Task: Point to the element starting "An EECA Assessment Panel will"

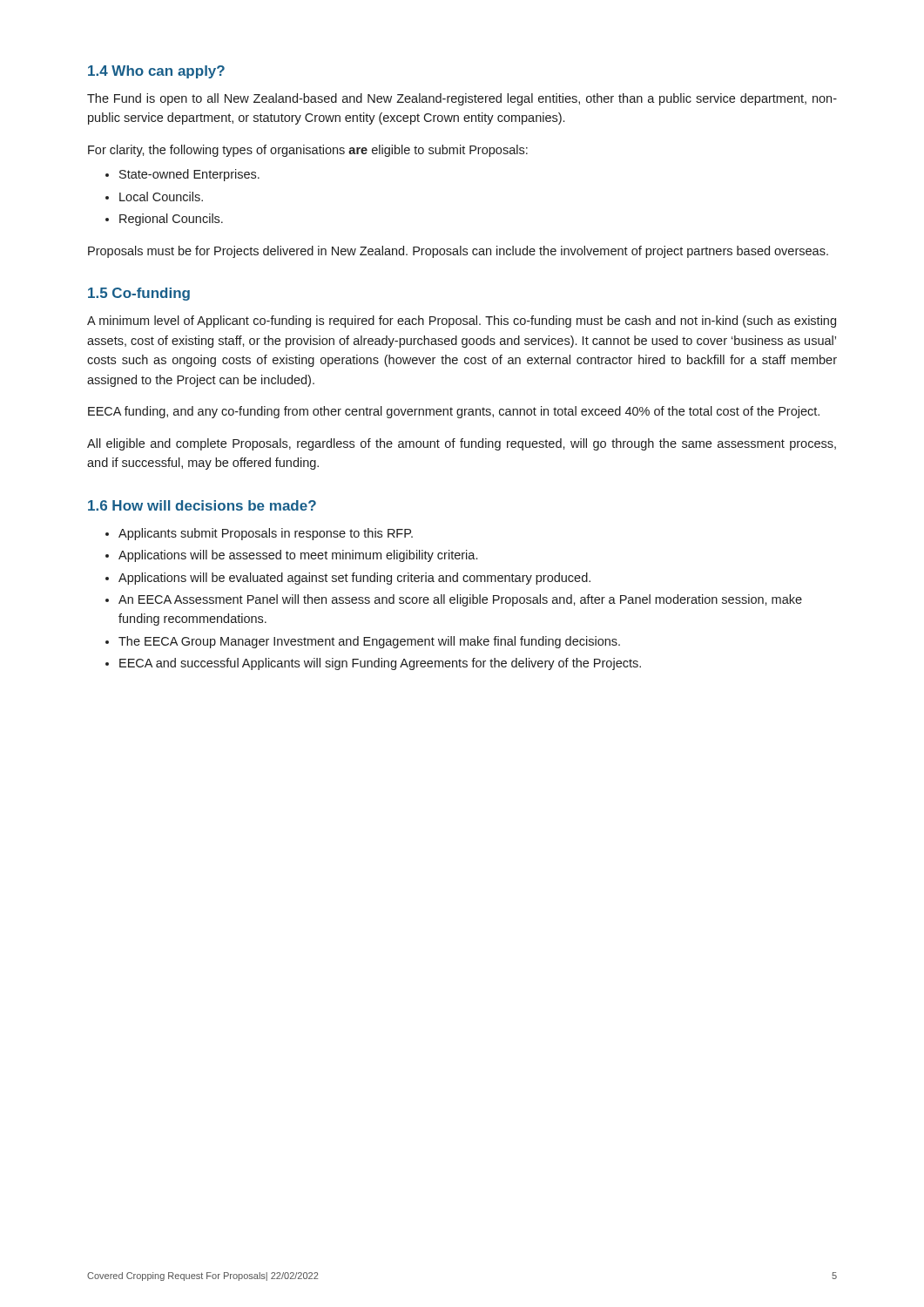Action: 462,609
